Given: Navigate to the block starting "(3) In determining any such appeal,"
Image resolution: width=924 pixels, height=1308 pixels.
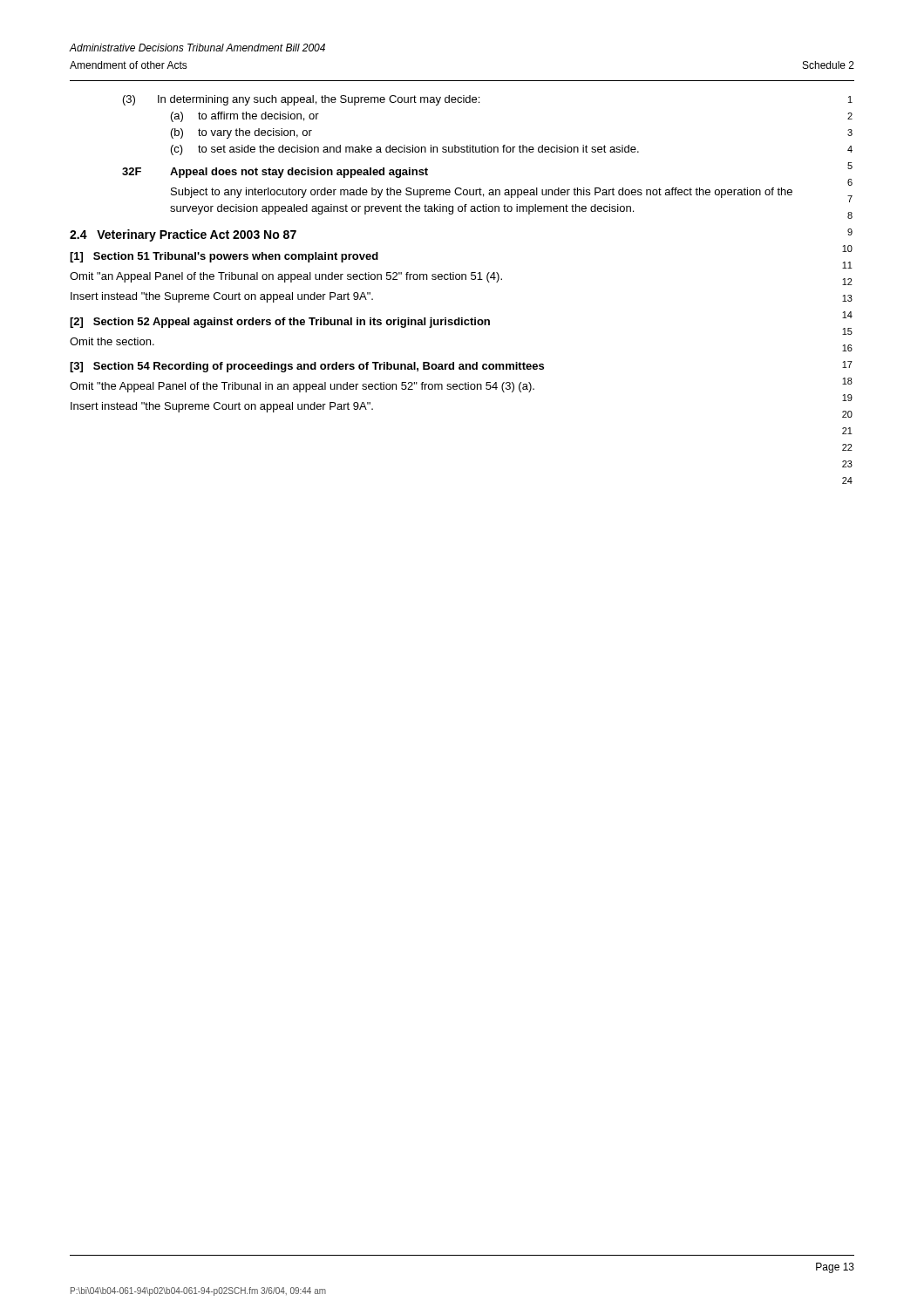Looking at the screenshot, I should [x=301, y=100].
